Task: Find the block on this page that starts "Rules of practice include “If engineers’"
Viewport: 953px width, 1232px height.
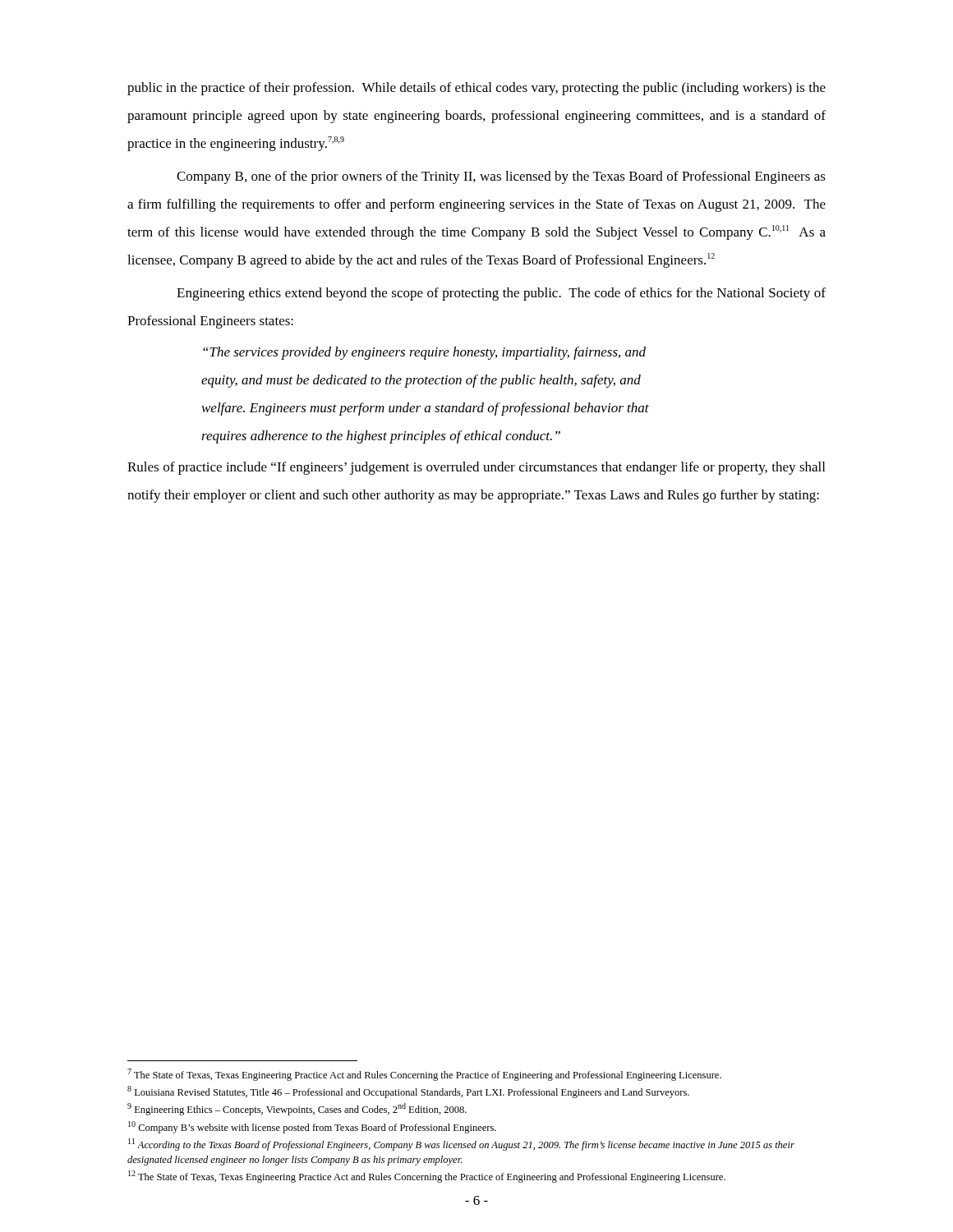Action: click(476, 481)
